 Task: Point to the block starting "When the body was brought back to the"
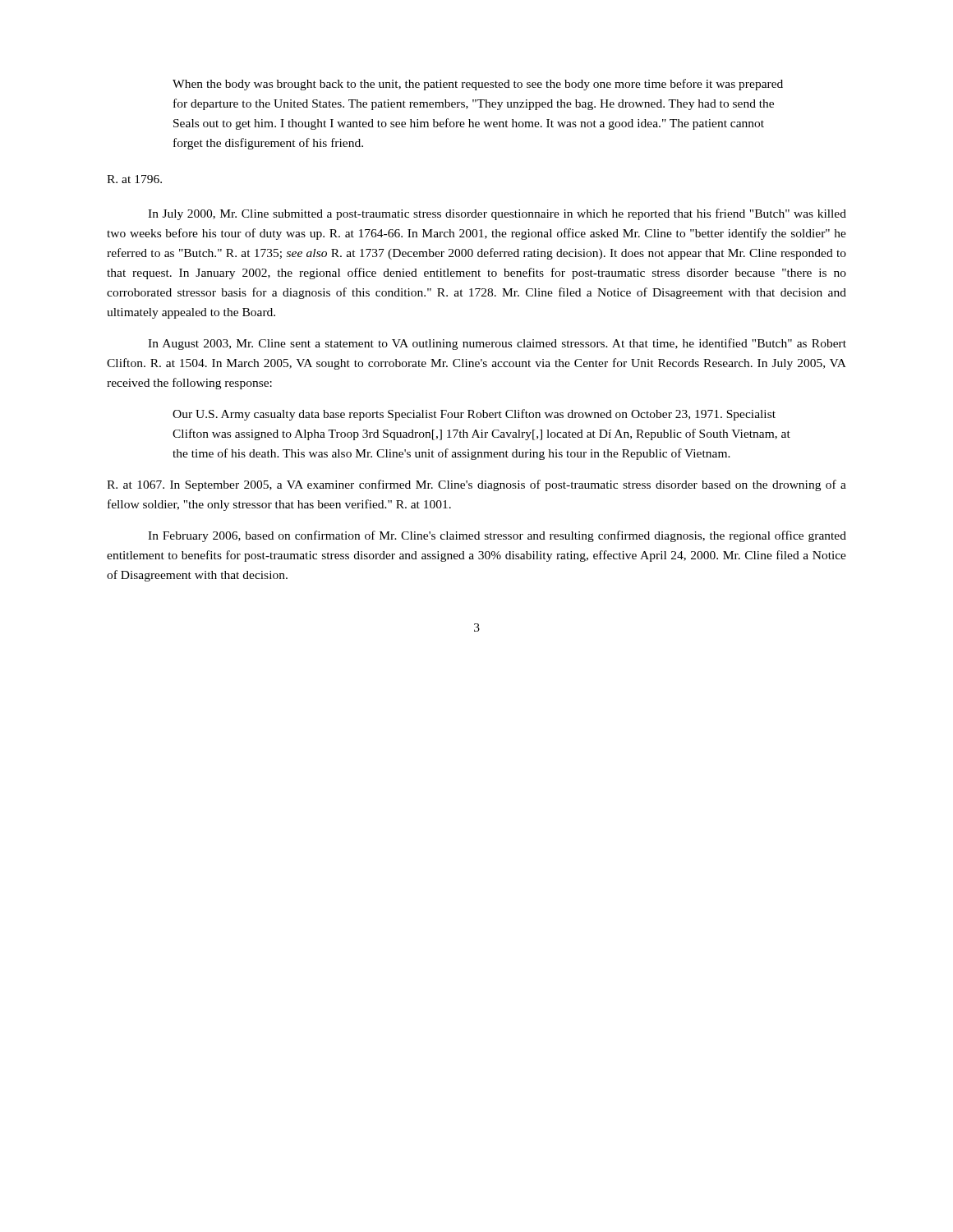(x=478, y=113)
